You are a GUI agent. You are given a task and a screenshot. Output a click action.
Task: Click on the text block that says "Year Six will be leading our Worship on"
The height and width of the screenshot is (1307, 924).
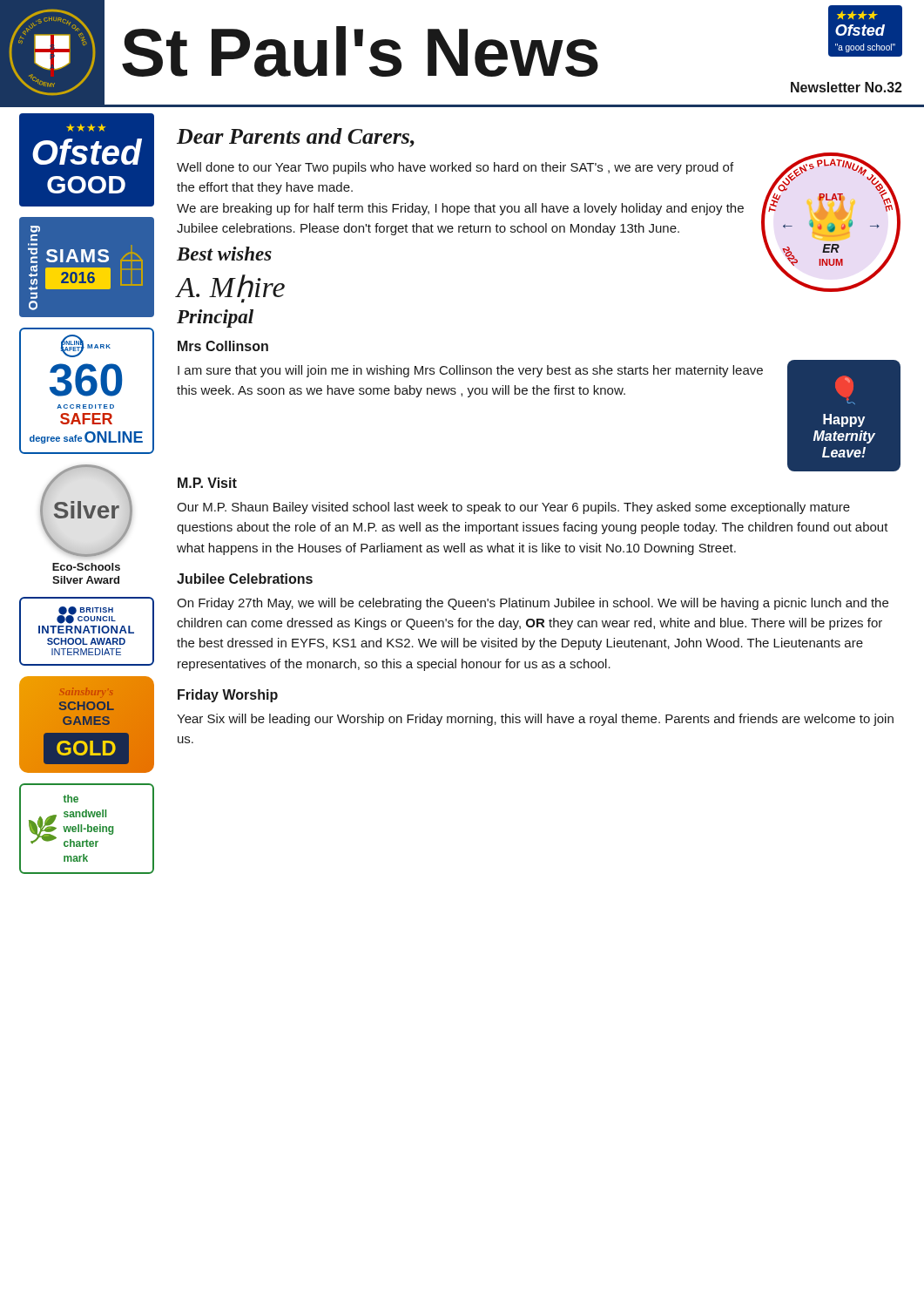click(x=535, y=728)
